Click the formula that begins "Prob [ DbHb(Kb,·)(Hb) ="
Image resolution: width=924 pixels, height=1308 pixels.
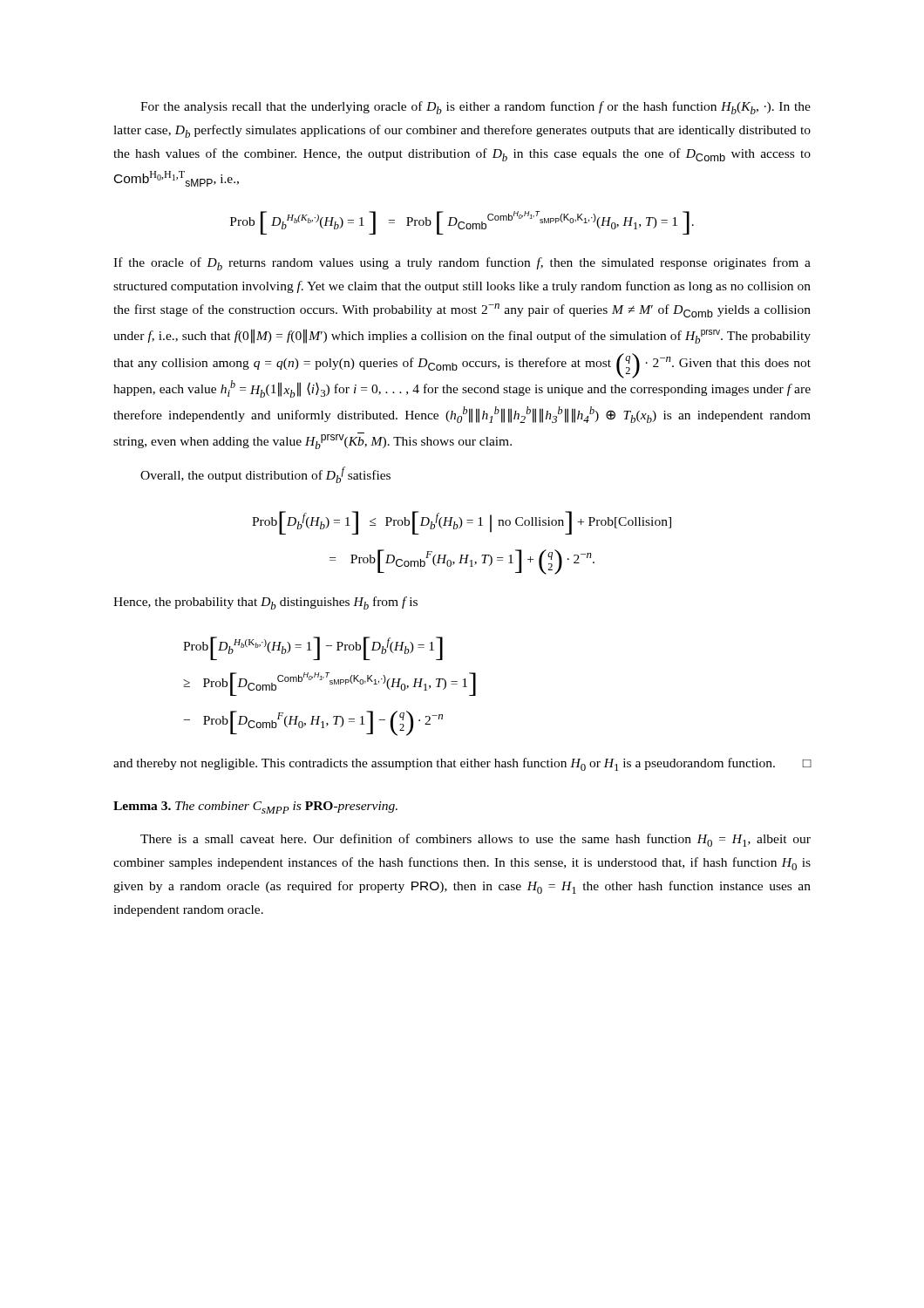tap(462, 222)
